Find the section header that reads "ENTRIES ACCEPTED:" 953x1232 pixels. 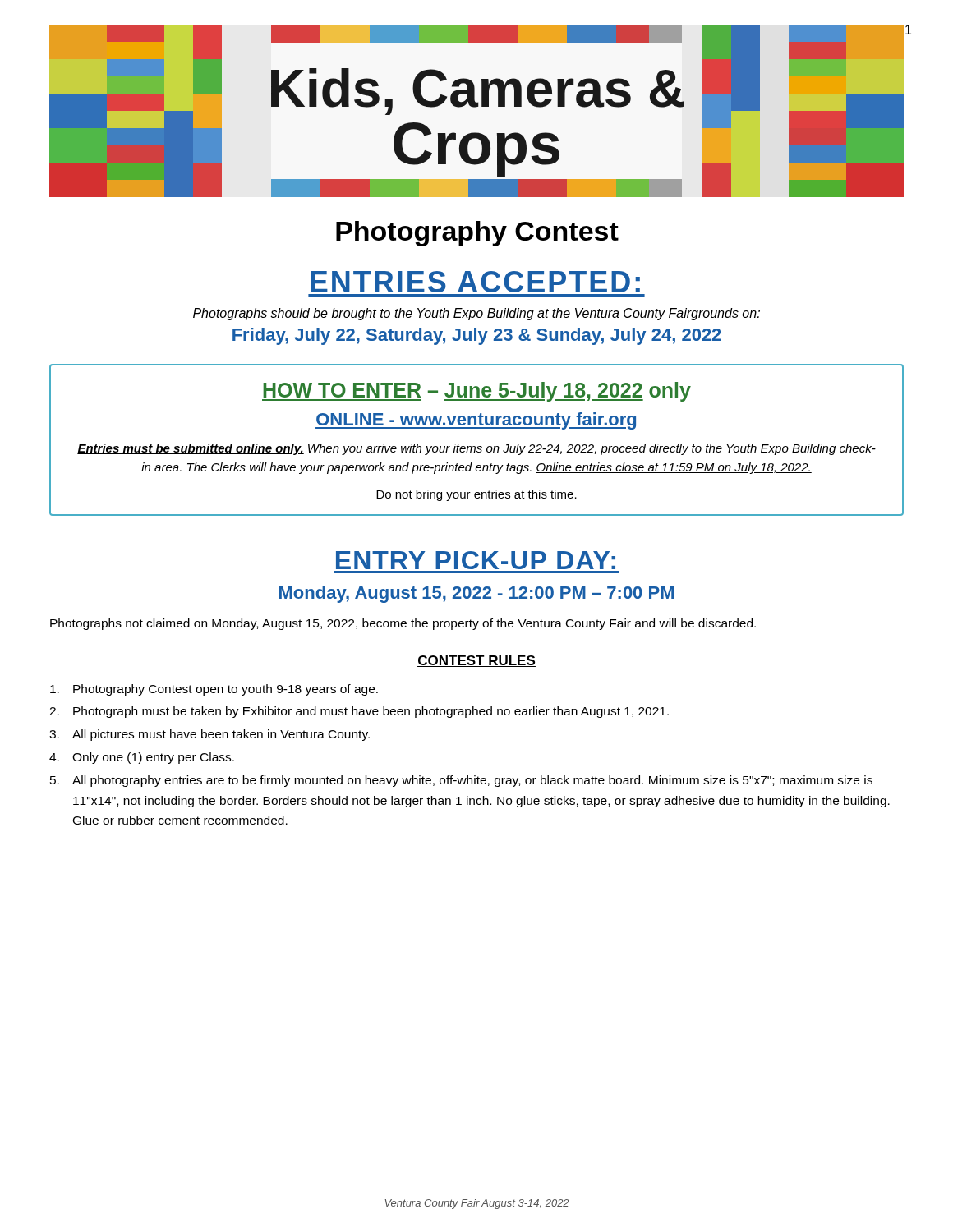(476, 282)
